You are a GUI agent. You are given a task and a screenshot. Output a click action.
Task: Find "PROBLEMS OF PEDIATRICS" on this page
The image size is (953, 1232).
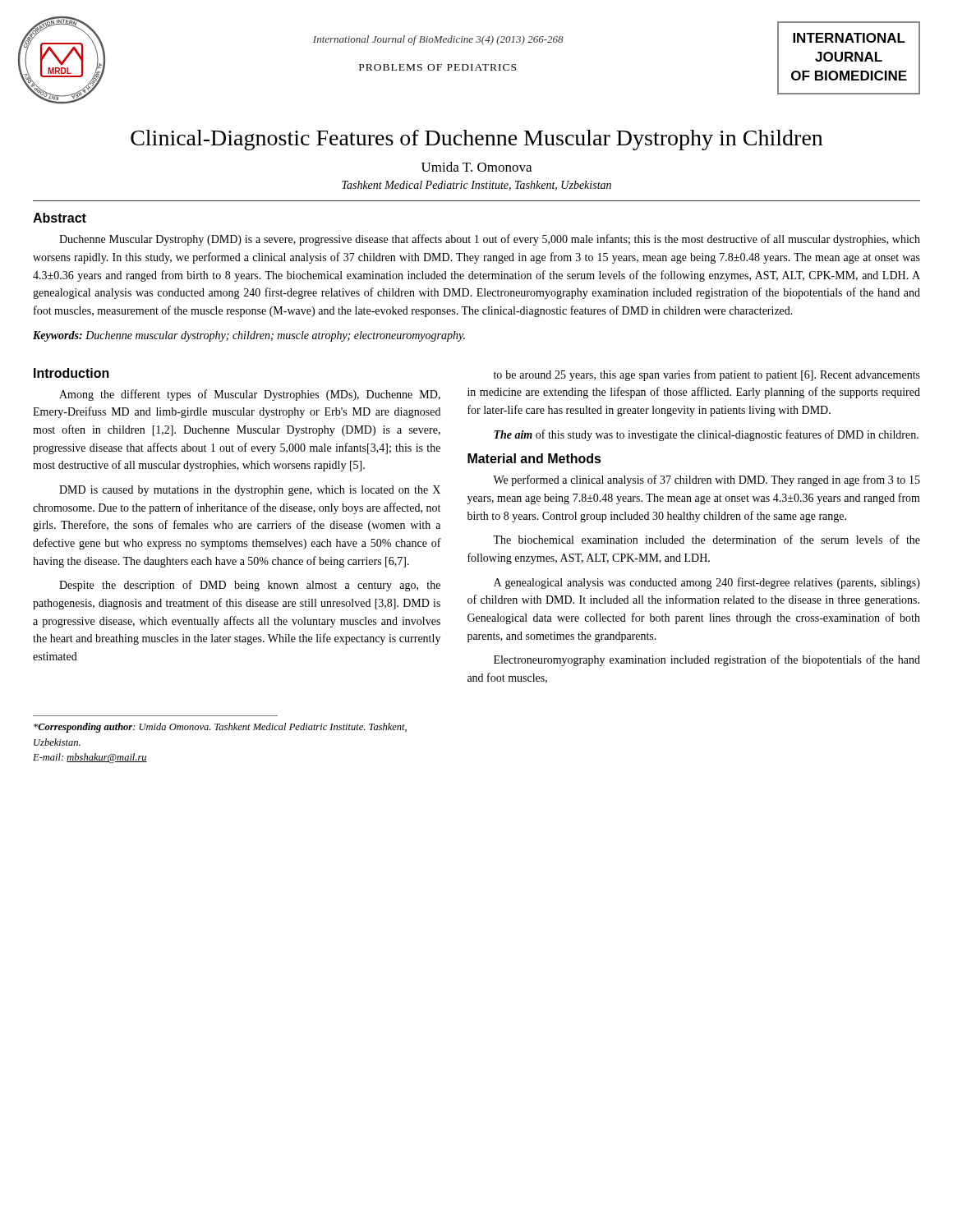pyautogui.click(x=438, y=67)
